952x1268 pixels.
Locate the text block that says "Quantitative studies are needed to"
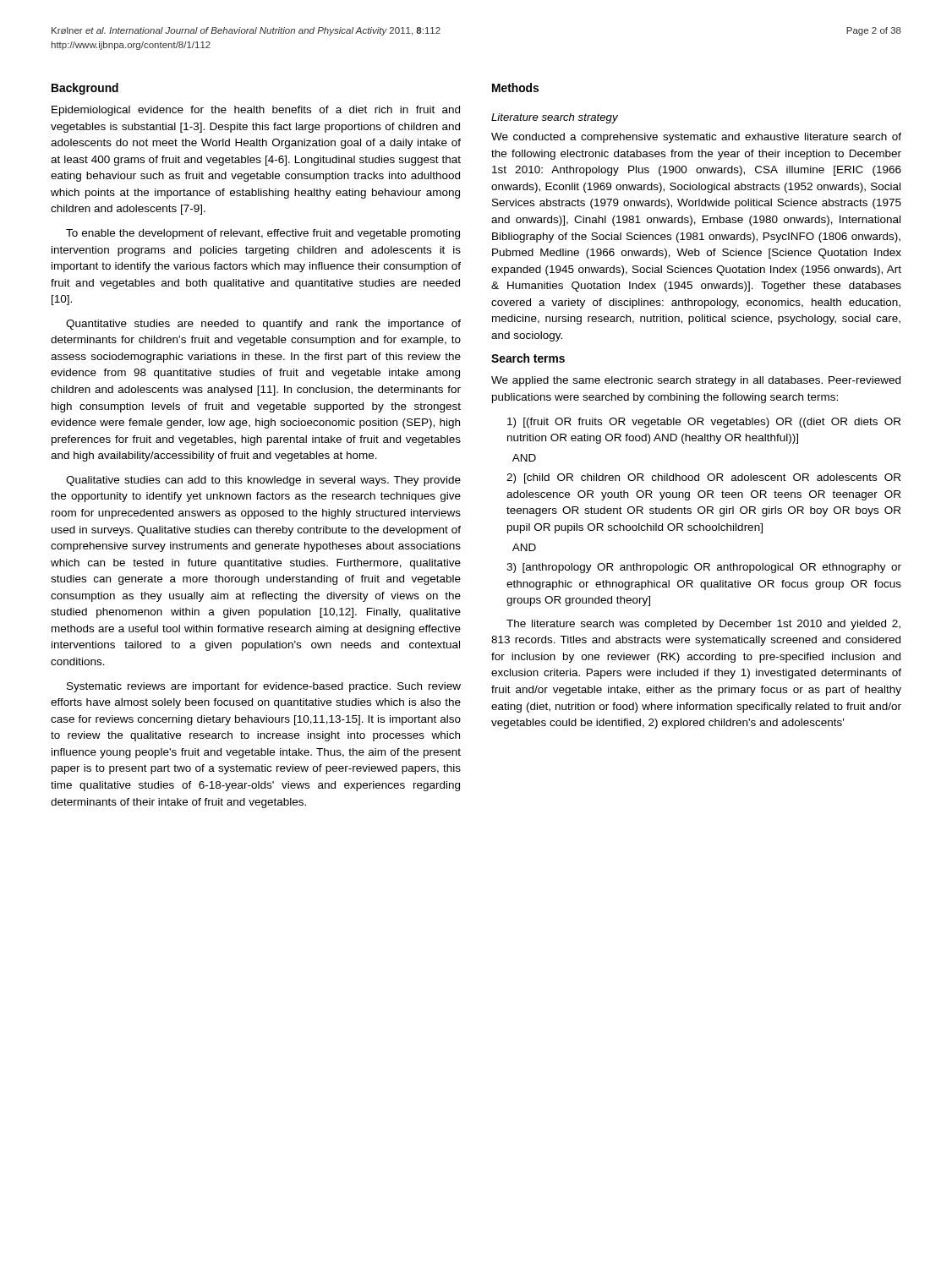pos(256,390)
